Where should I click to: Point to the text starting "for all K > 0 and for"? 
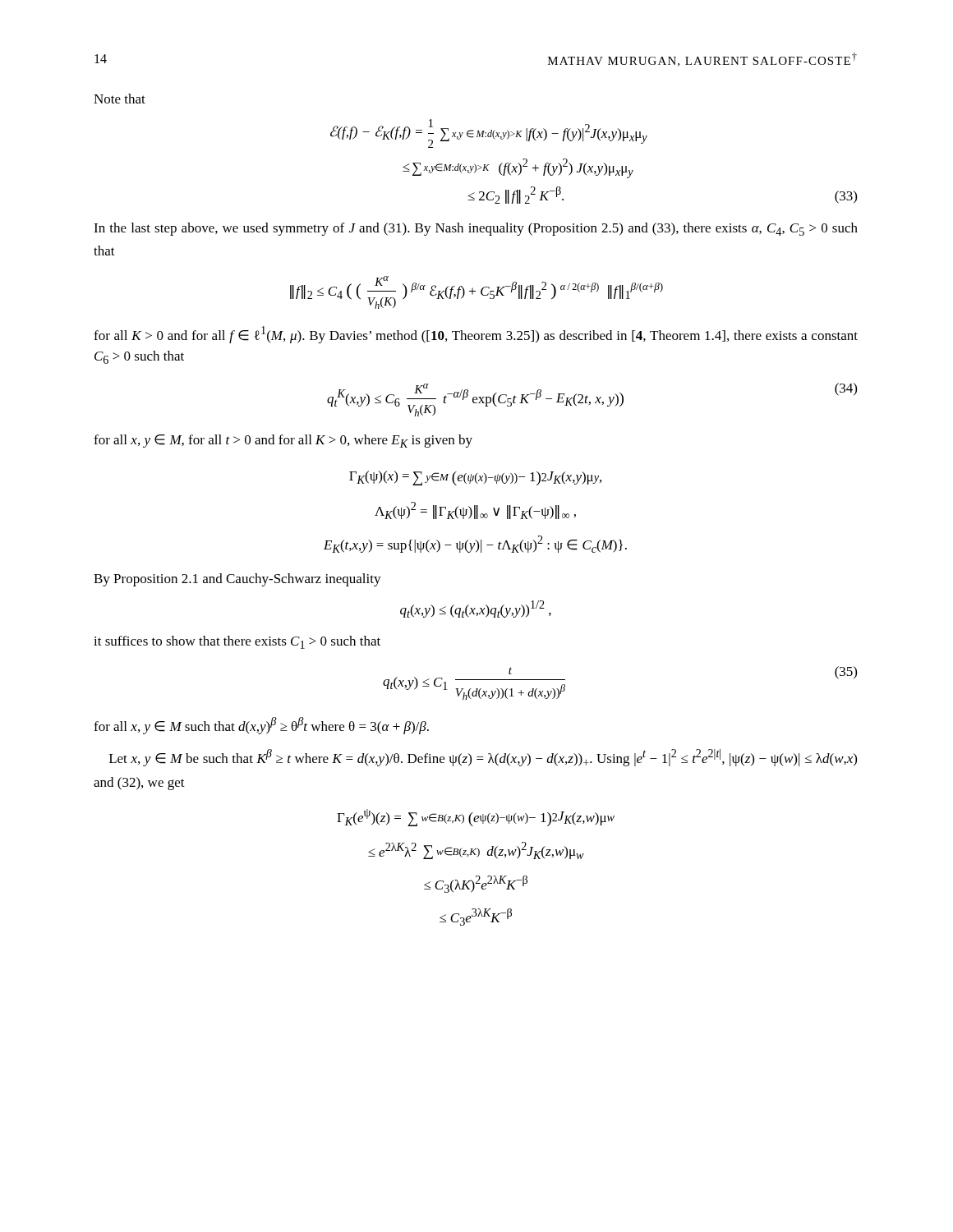[x=476, y=345]
